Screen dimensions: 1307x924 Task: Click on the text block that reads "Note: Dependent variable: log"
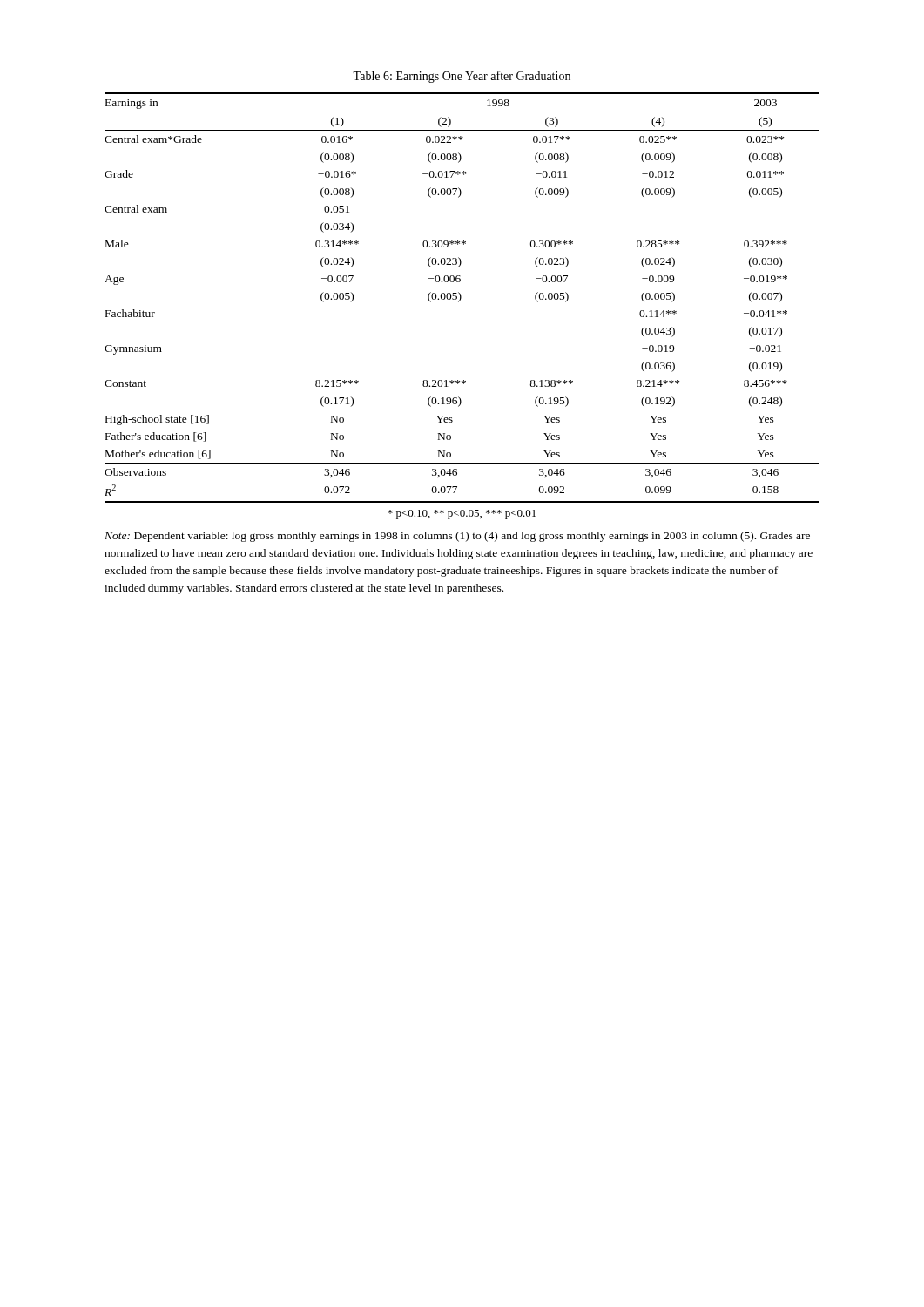[x=459, y=561]
